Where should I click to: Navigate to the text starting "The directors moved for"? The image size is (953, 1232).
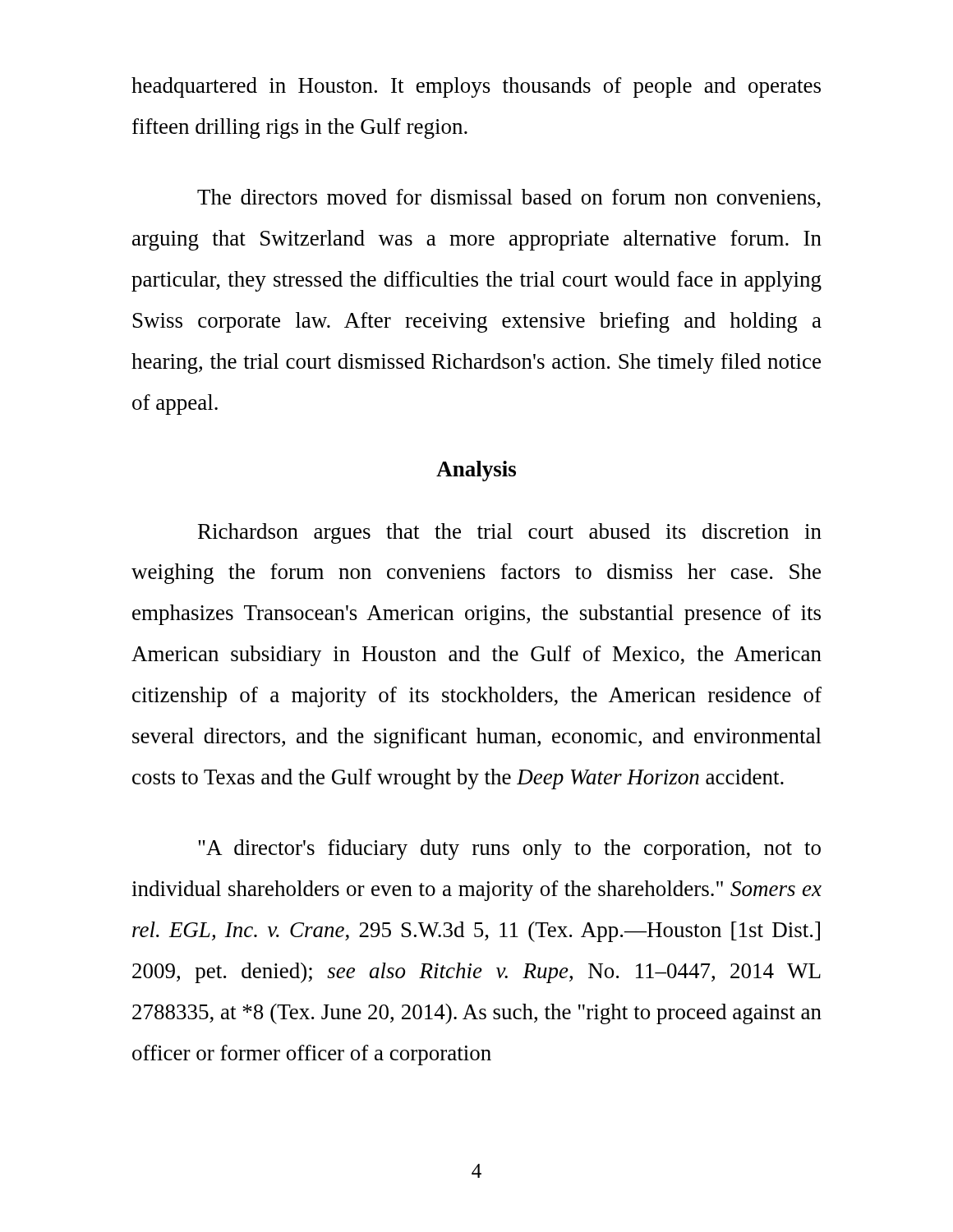point(509,198)
